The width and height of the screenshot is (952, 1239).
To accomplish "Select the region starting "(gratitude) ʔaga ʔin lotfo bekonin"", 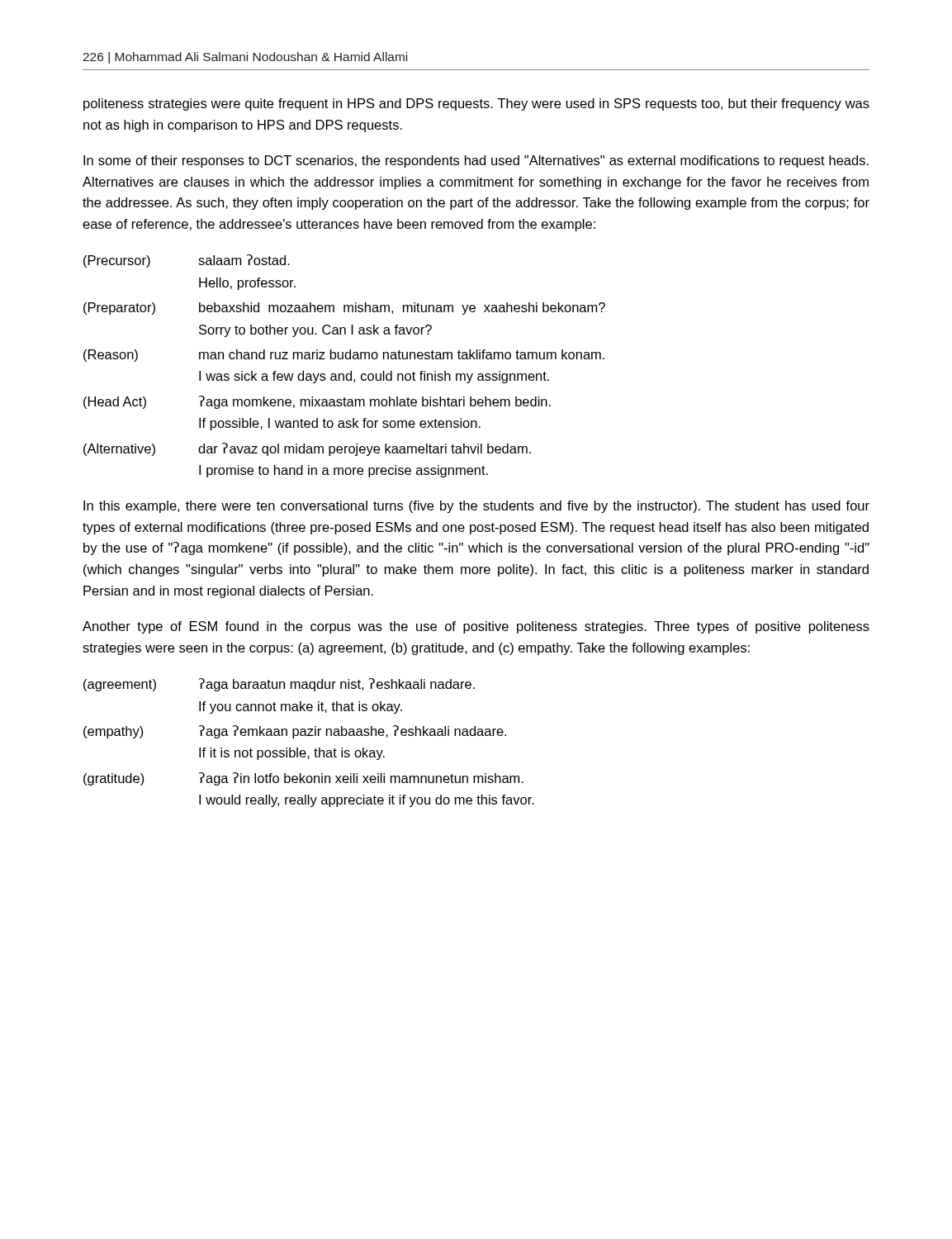I will tap(476, 789).
